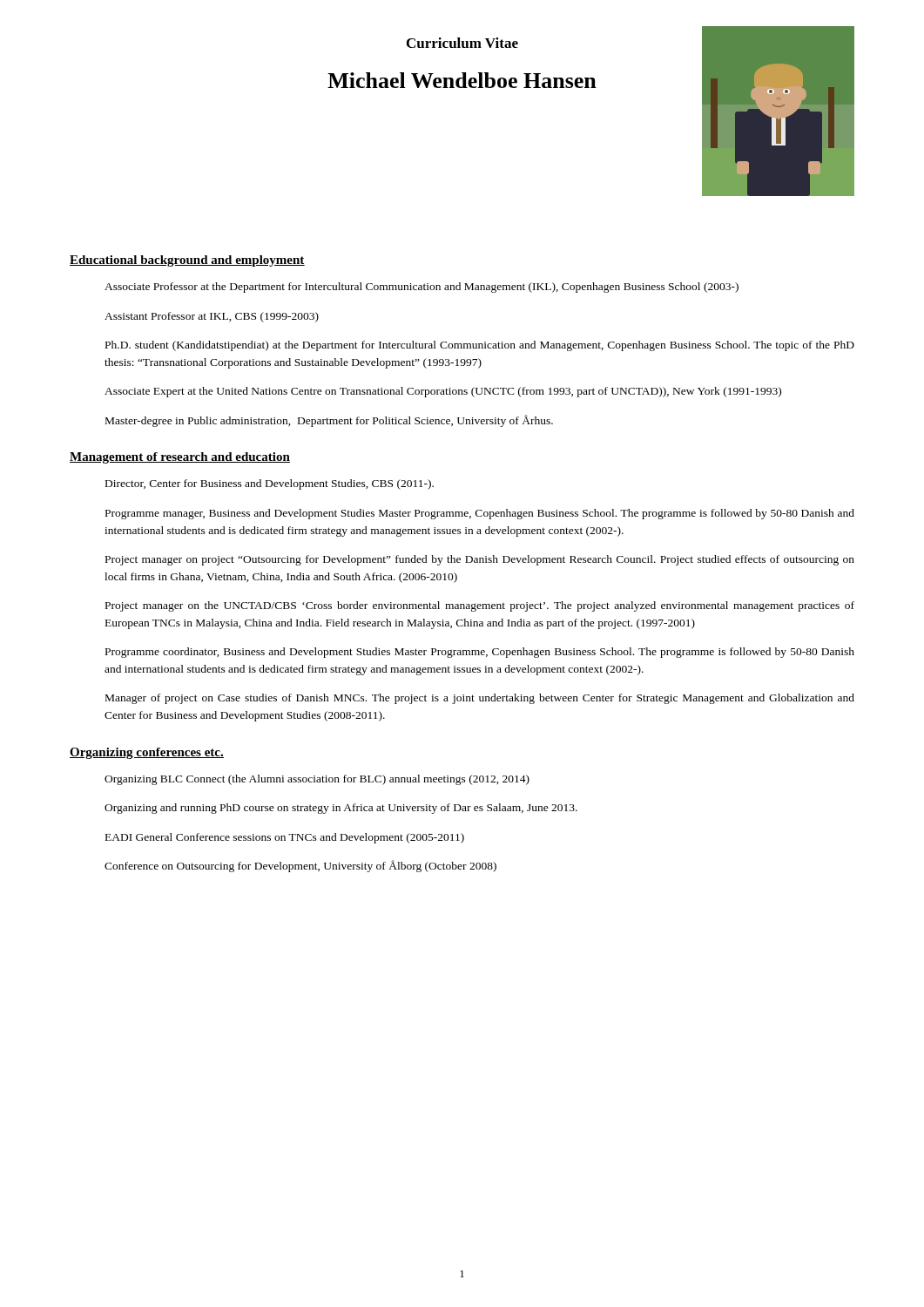Image resolution: width=924 pixels, height=1307 pixels.
Task: Point to the text block starting "Programme coordinator, Business"
Action: click(479, 660)
